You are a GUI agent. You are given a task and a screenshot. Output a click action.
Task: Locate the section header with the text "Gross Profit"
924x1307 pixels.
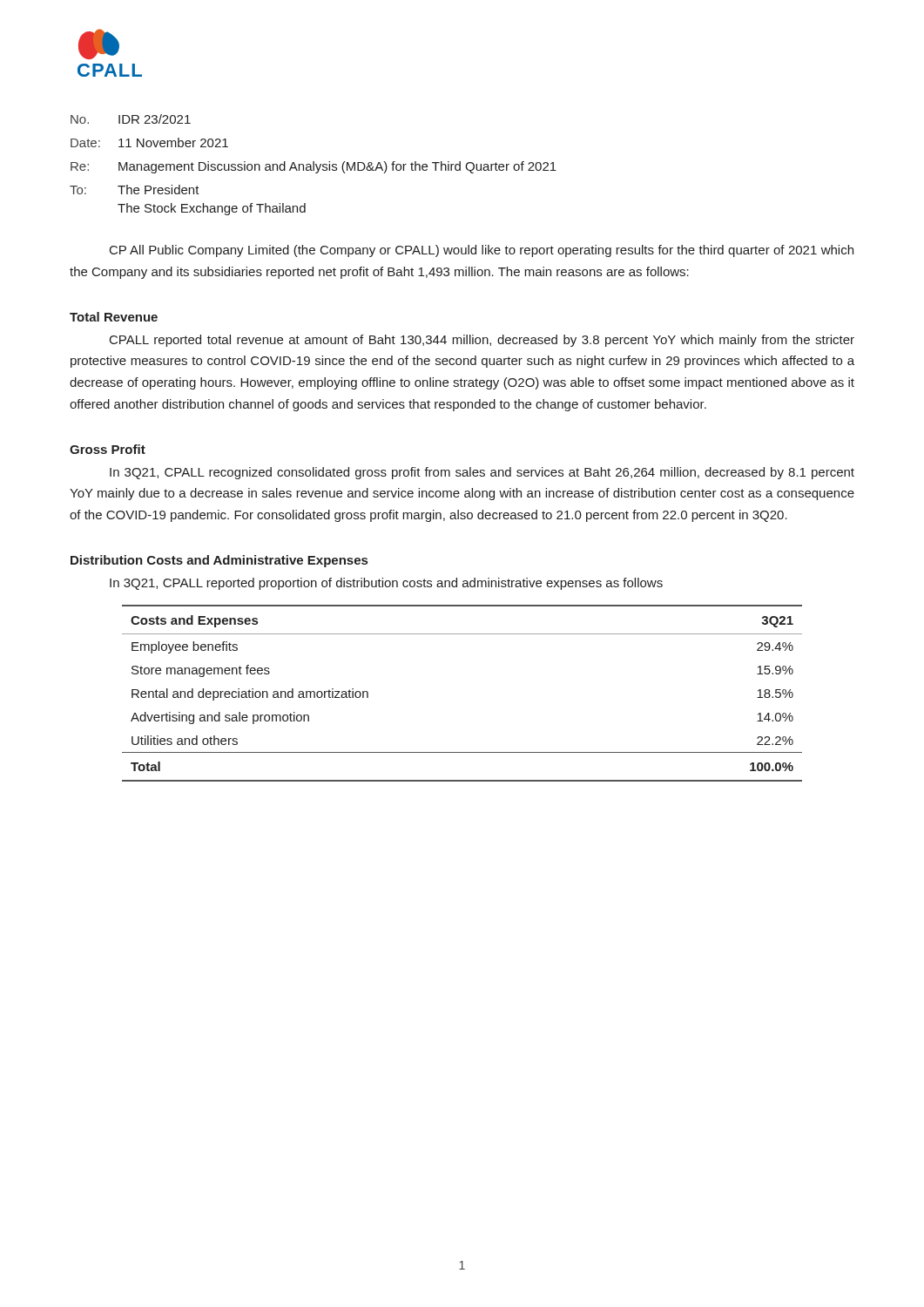(x=107, y=449)
